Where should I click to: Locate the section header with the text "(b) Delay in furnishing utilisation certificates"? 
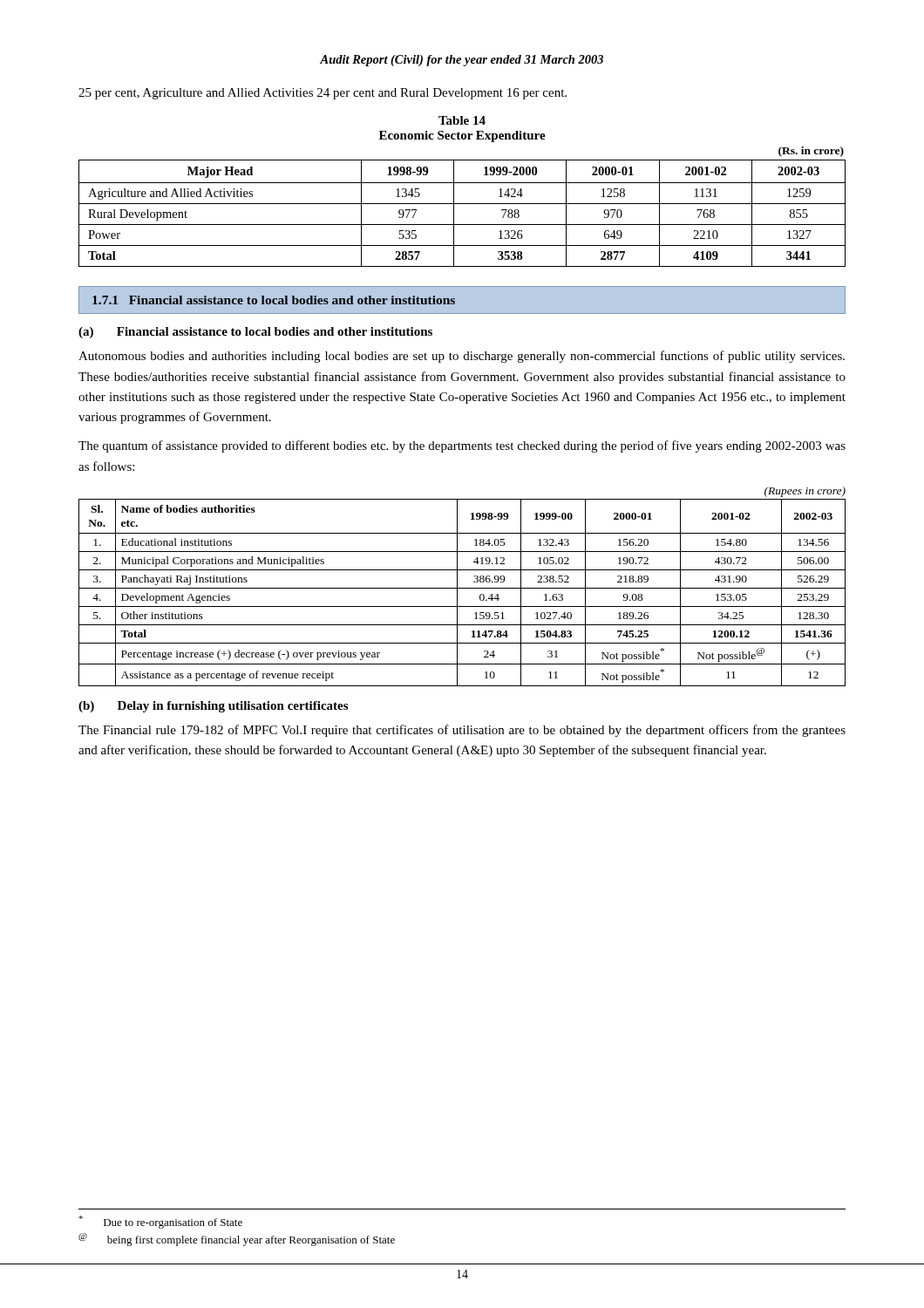pos(213,705)
